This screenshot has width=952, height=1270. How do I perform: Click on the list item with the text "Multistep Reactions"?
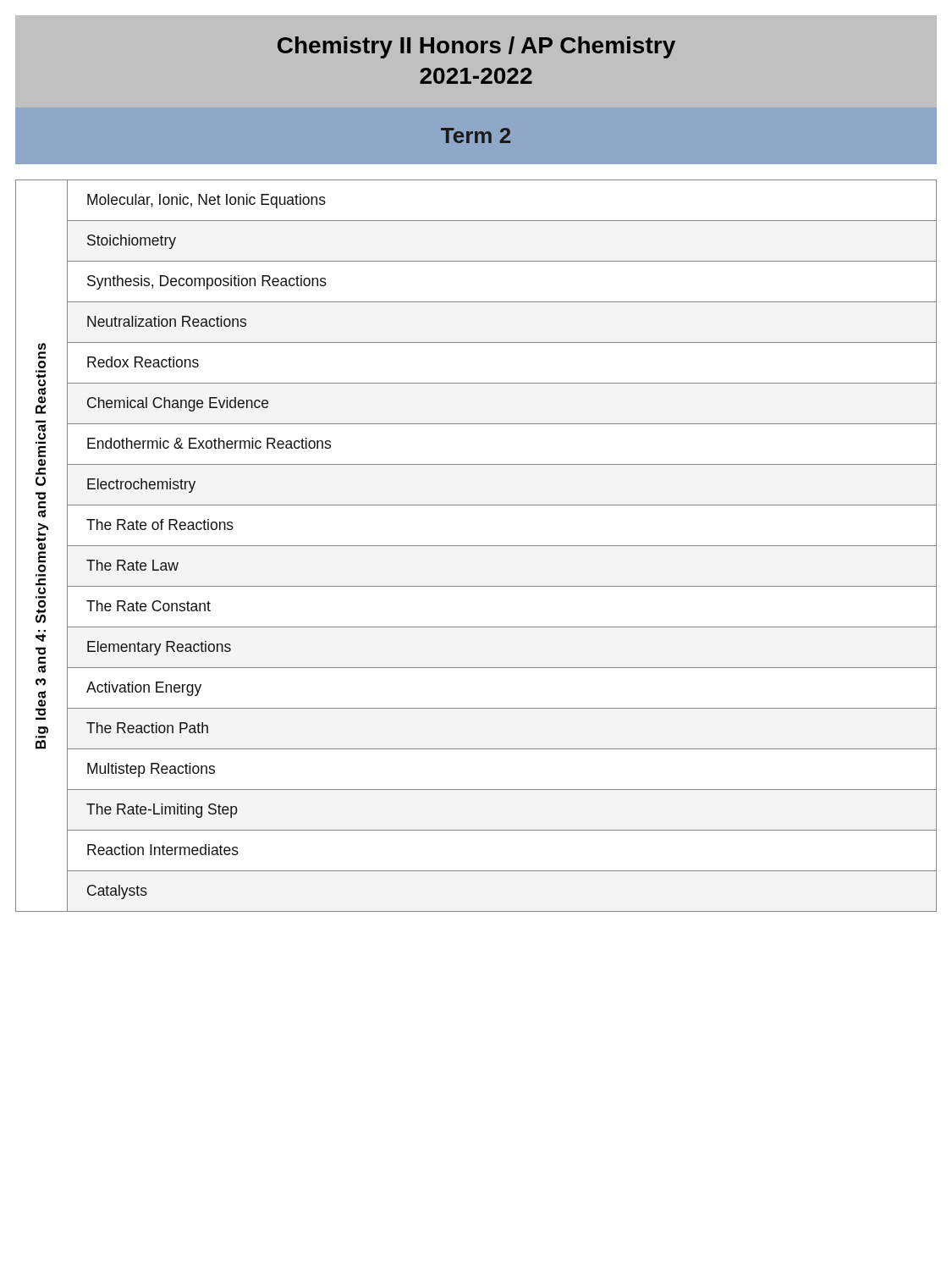(x=151, y=769)
